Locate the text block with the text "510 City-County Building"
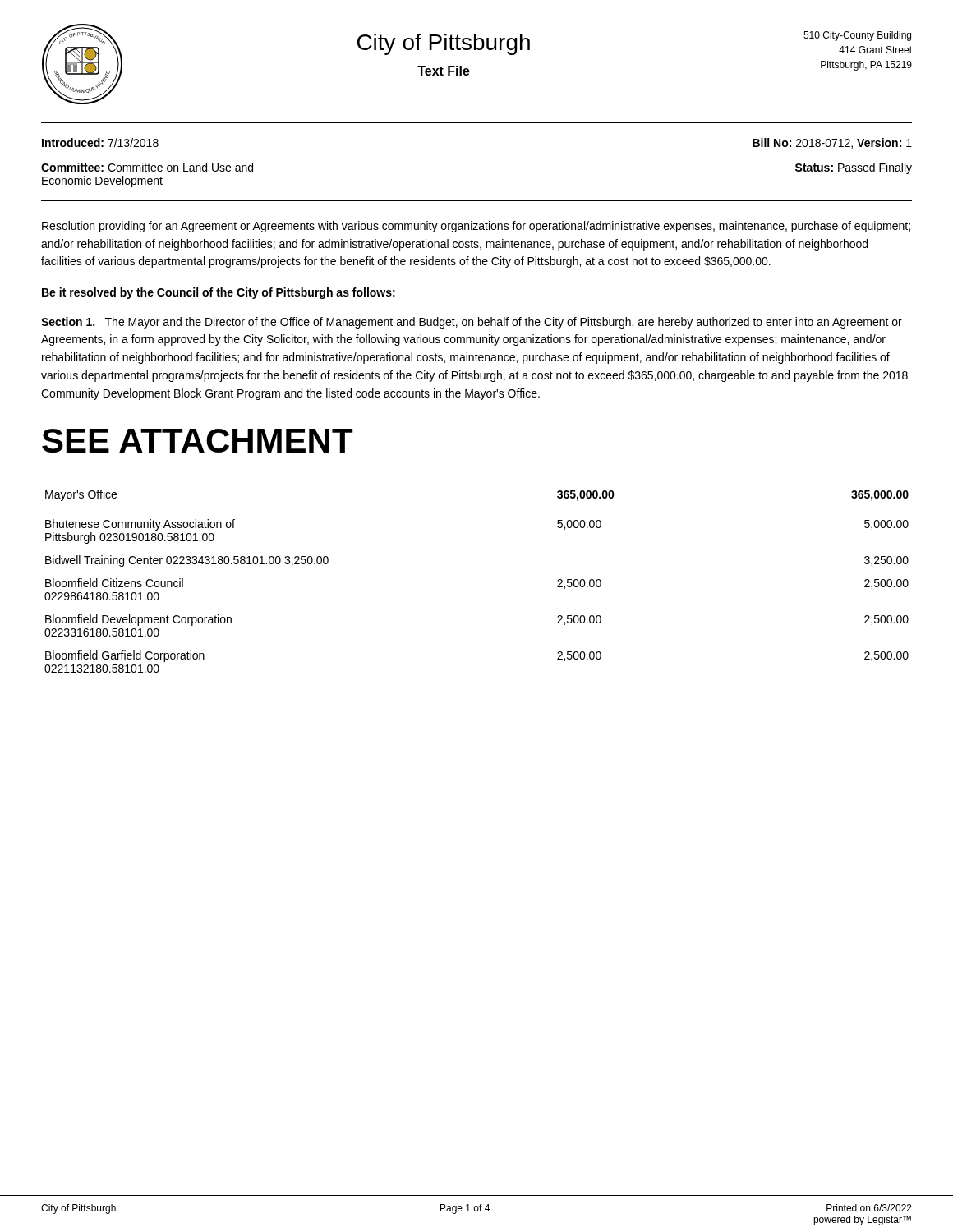The image size is (953, 1232). coord(858,50)
